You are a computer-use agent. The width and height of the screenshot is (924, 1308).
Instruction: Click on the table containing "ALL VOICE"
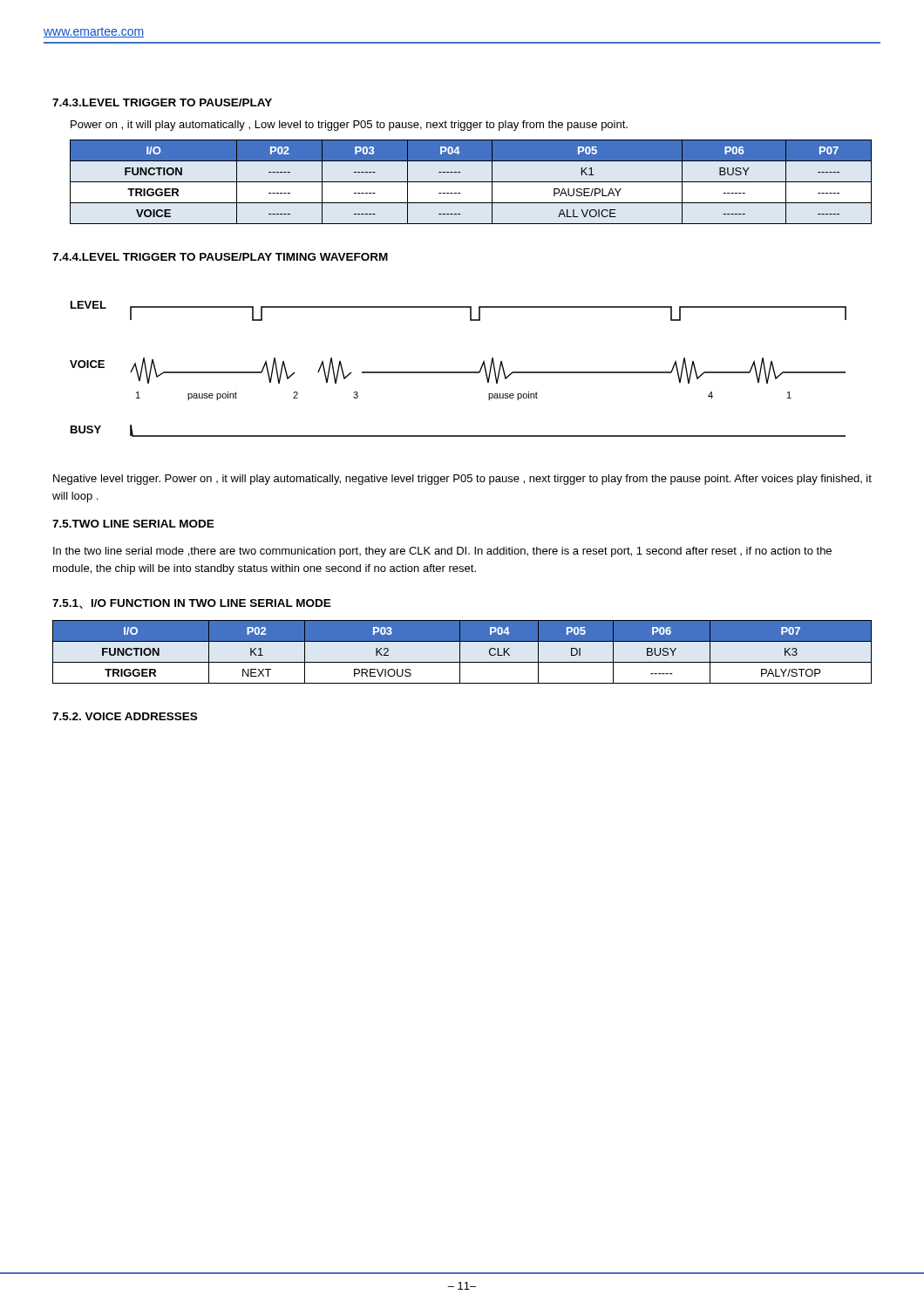[471, 182]
